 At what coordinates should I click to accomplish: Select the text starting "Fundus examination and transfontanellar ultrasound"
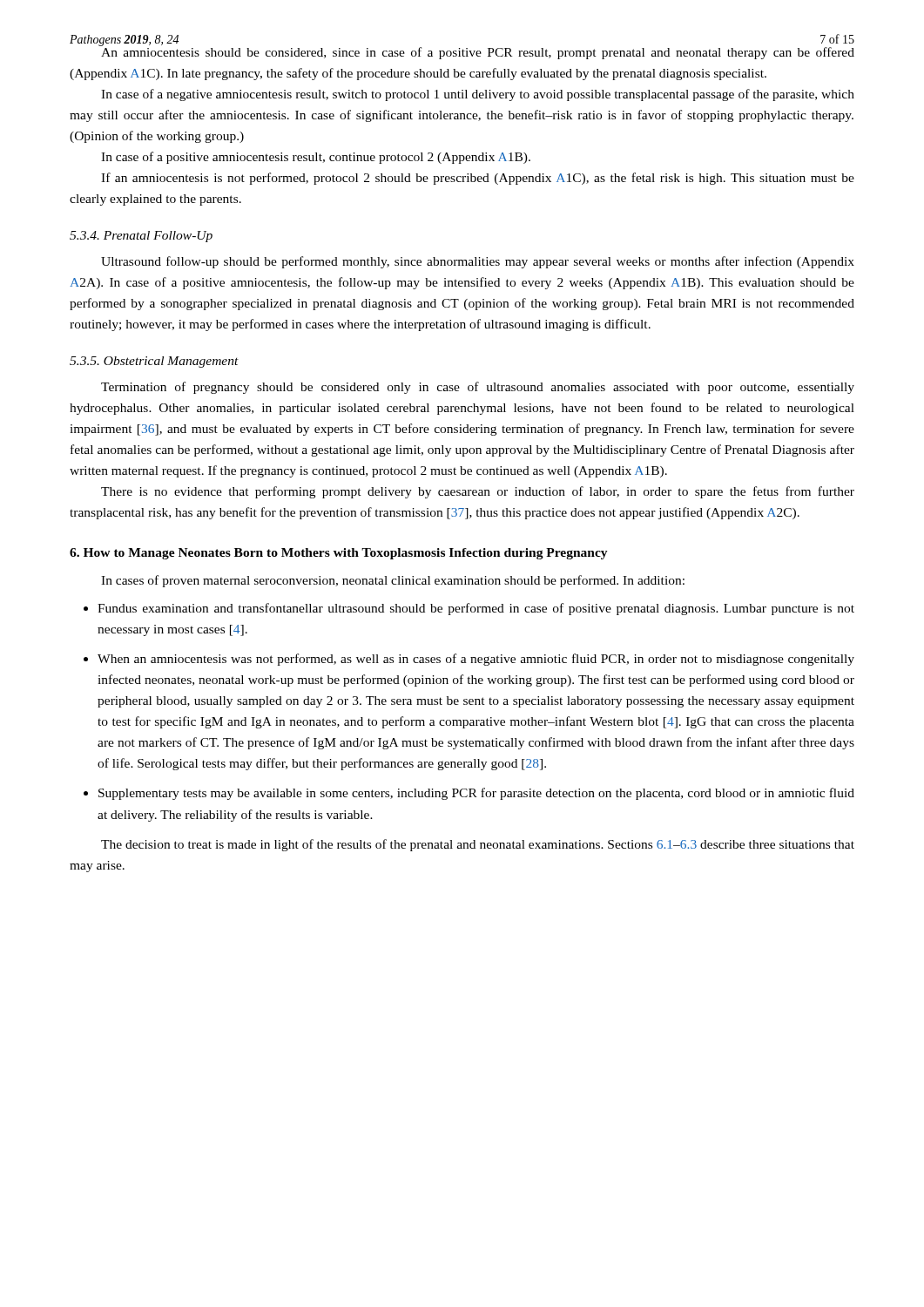(476, 619)
